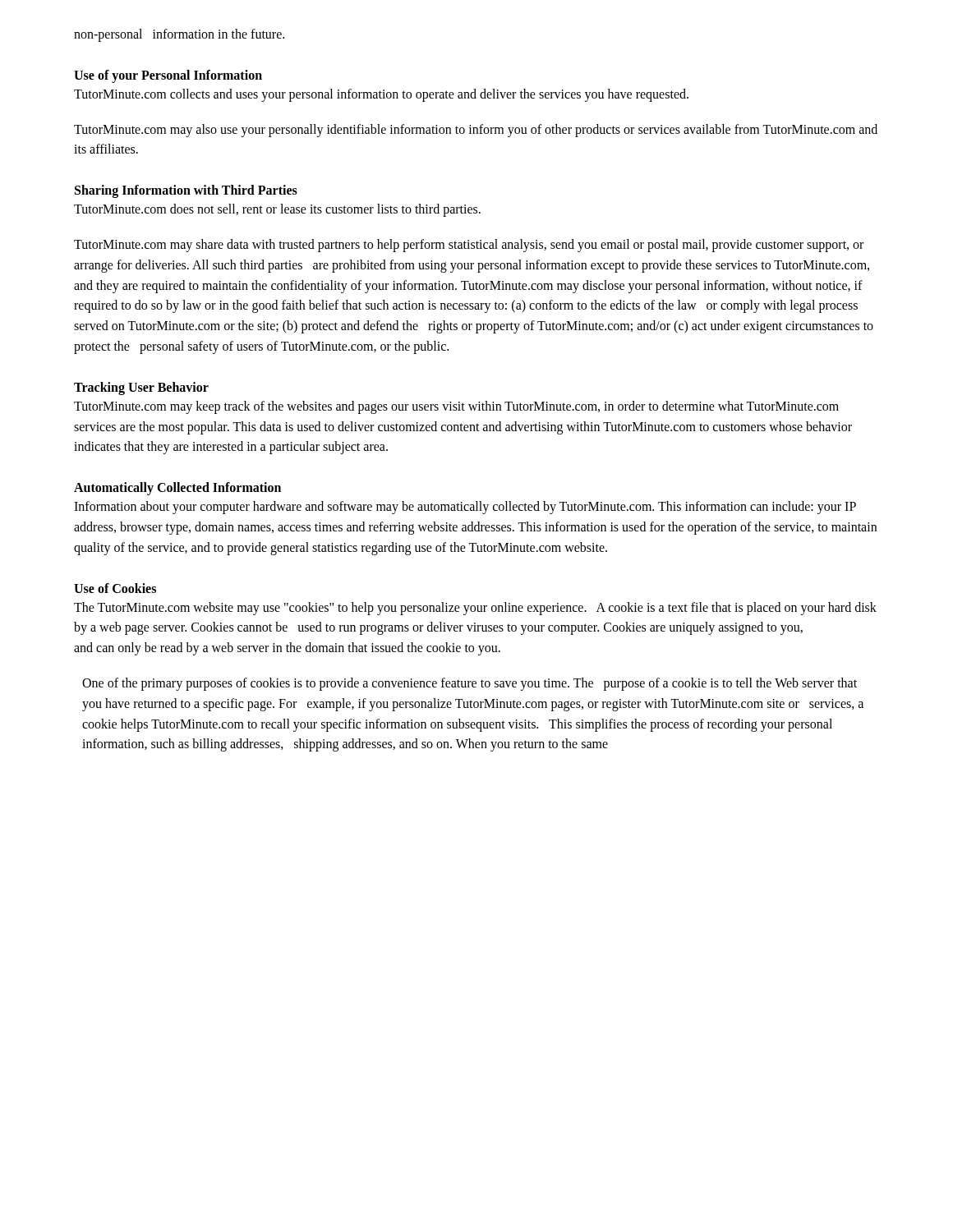The width and height of the screenshot is (953, 1232).
Task: Click on the text block starting "Information about your computer hardware and software"
Action: click(x=476, y=527)
